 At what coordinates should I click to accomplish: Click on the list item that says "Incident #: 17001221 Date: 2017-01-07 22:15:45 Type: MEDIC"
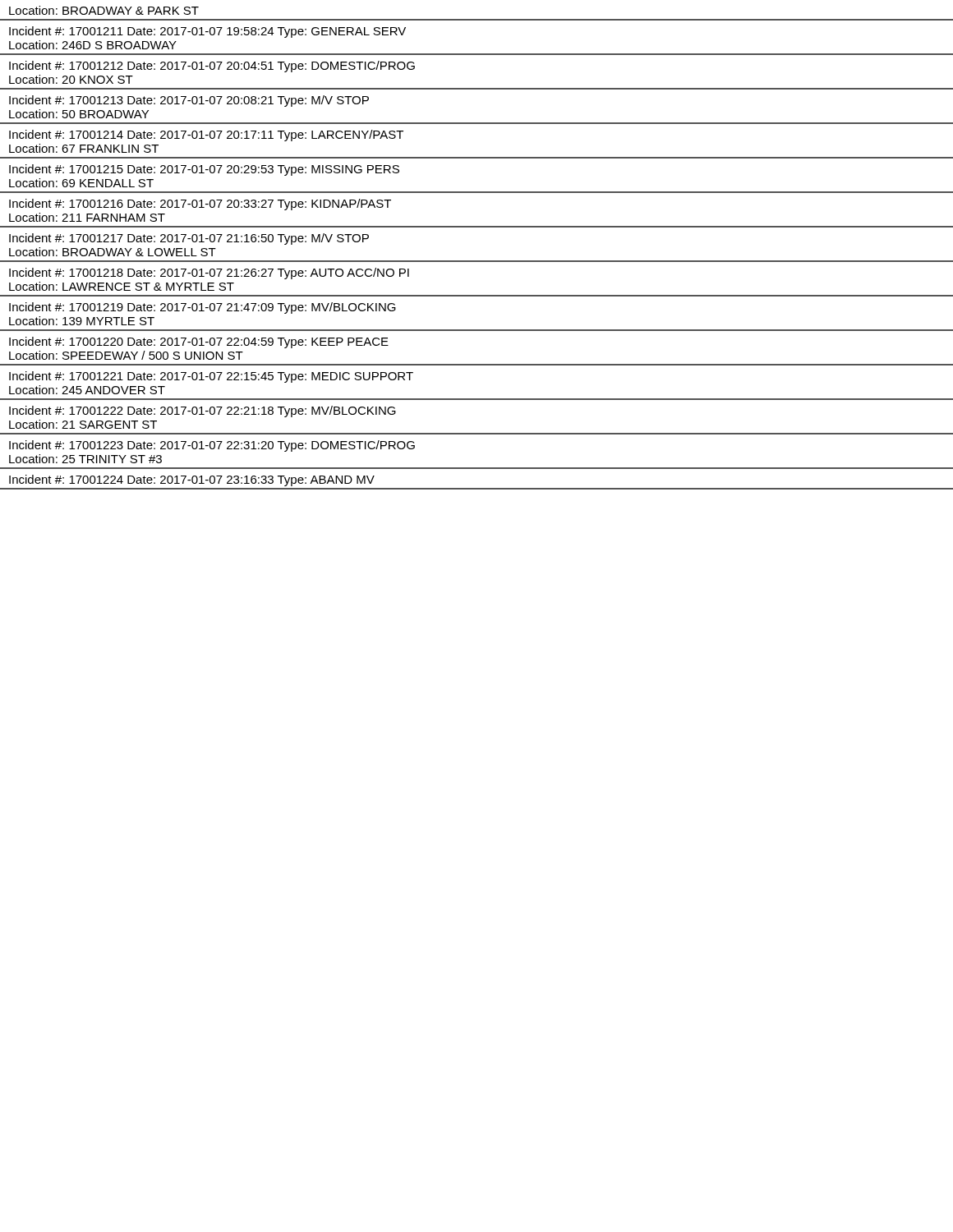pos(211,377)
